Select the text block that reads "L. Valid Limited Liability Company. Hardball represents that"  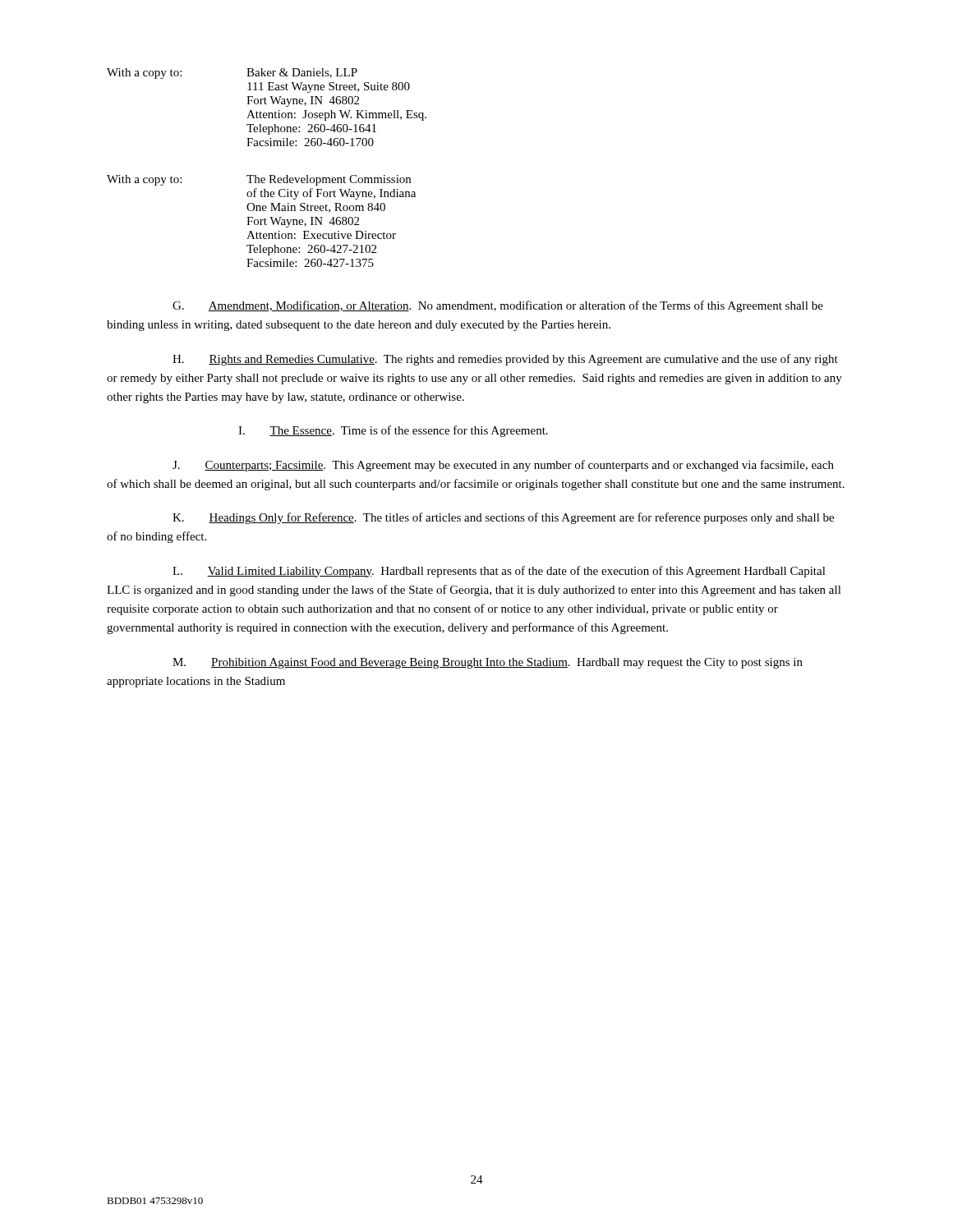[x=474, y=599]
